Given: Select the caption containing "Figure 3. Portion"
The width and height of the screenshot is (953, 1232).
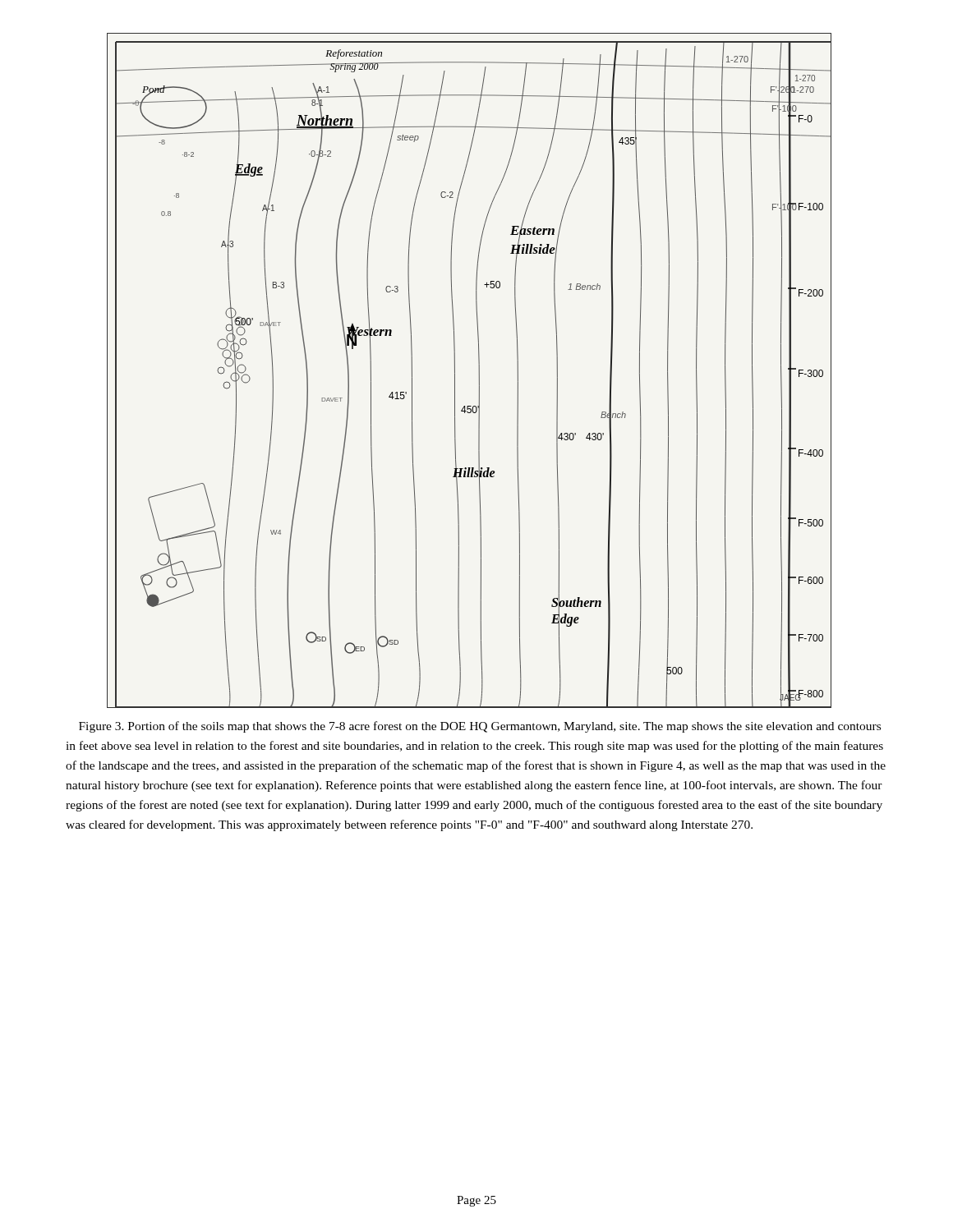Looking at the screenshot, I should [x=476, y=775].
